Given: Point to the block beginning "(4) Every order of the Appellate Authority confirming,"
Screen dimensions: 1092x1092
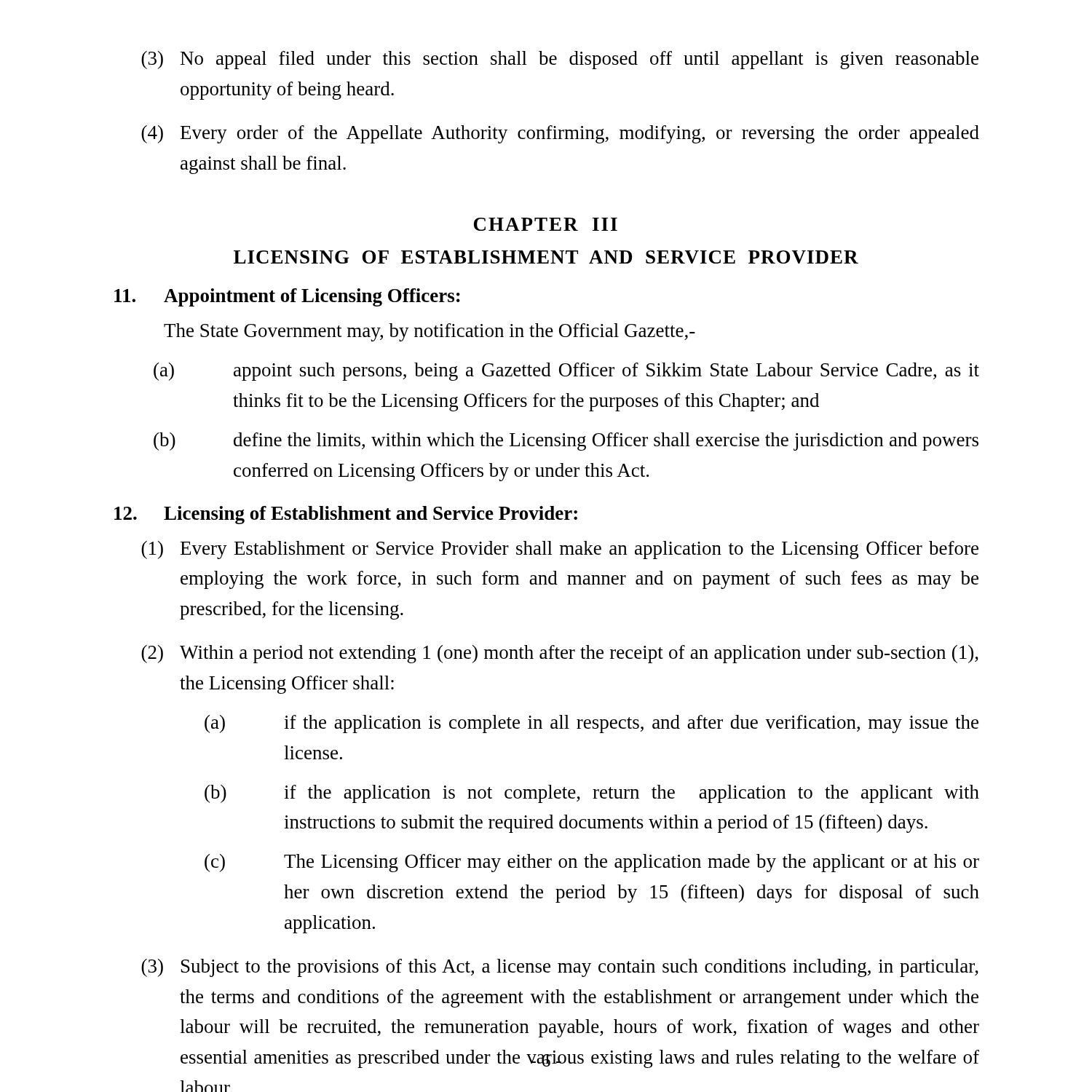Looking at the screenshot, I should point(546,148).
